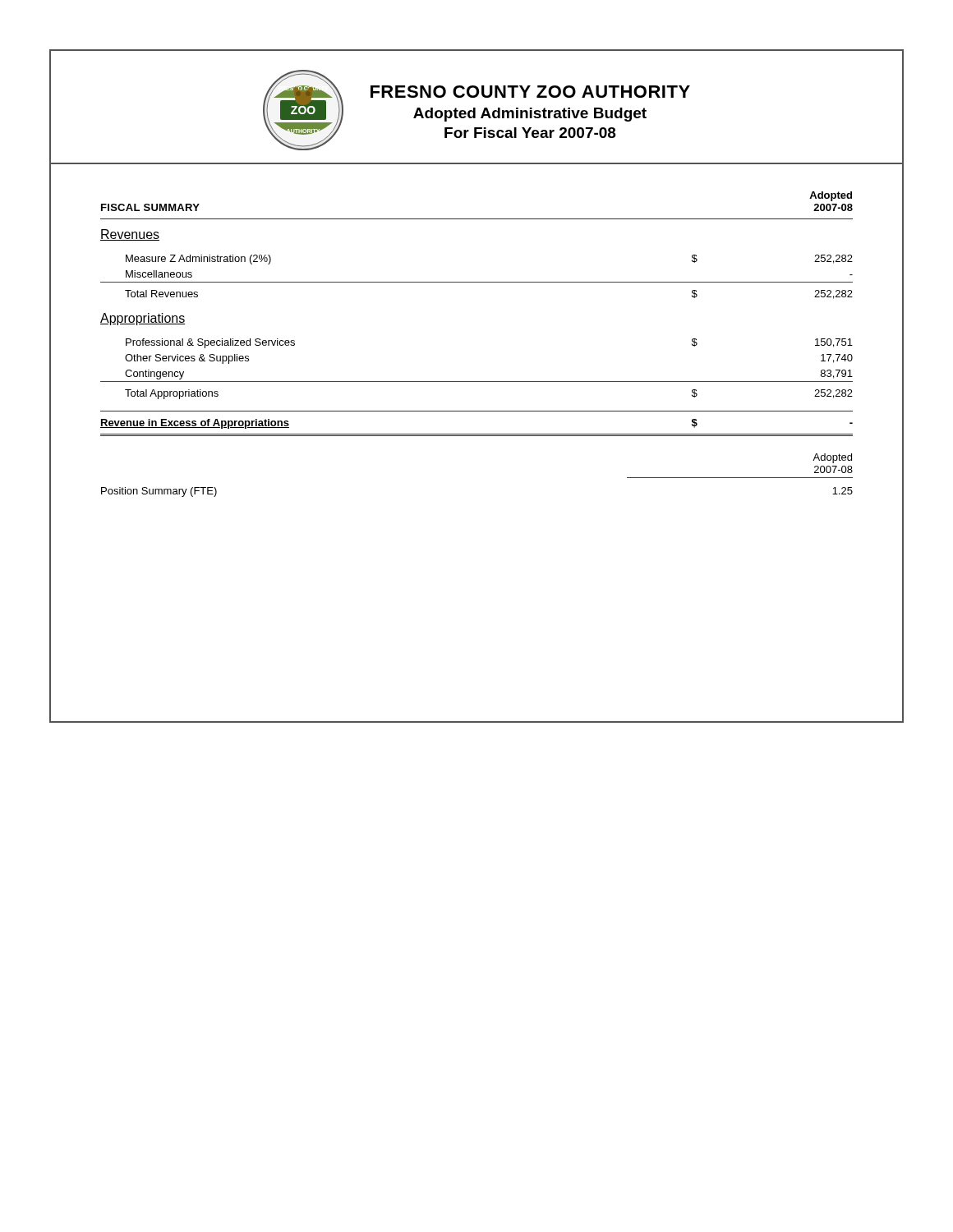The width and height of the screenshot is (953, 1232).
Task: Find the logo
Action: click(x=308, y=112)
